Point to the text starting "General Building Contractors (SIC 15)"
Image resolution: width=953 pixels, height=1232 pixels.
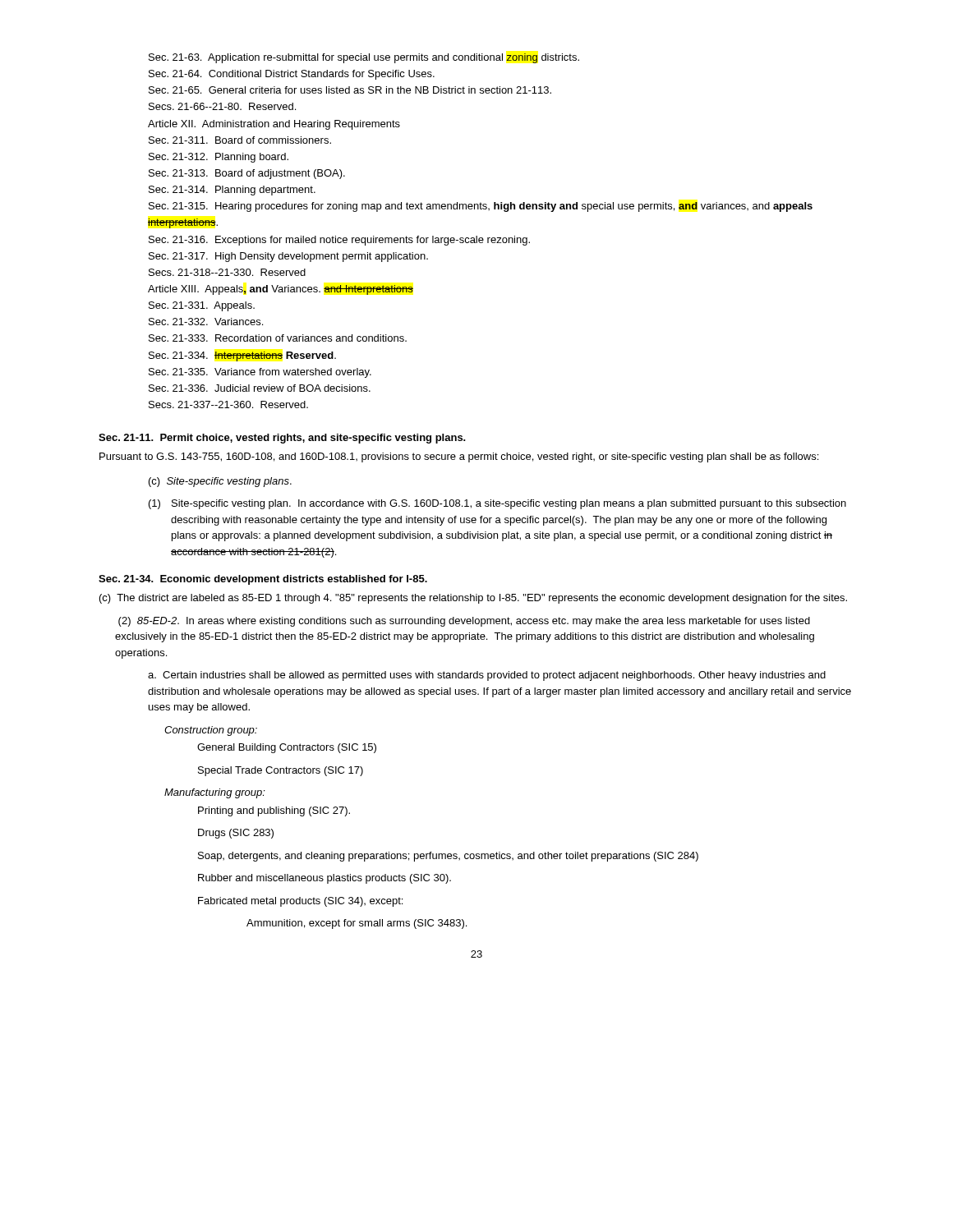point(287,747)
